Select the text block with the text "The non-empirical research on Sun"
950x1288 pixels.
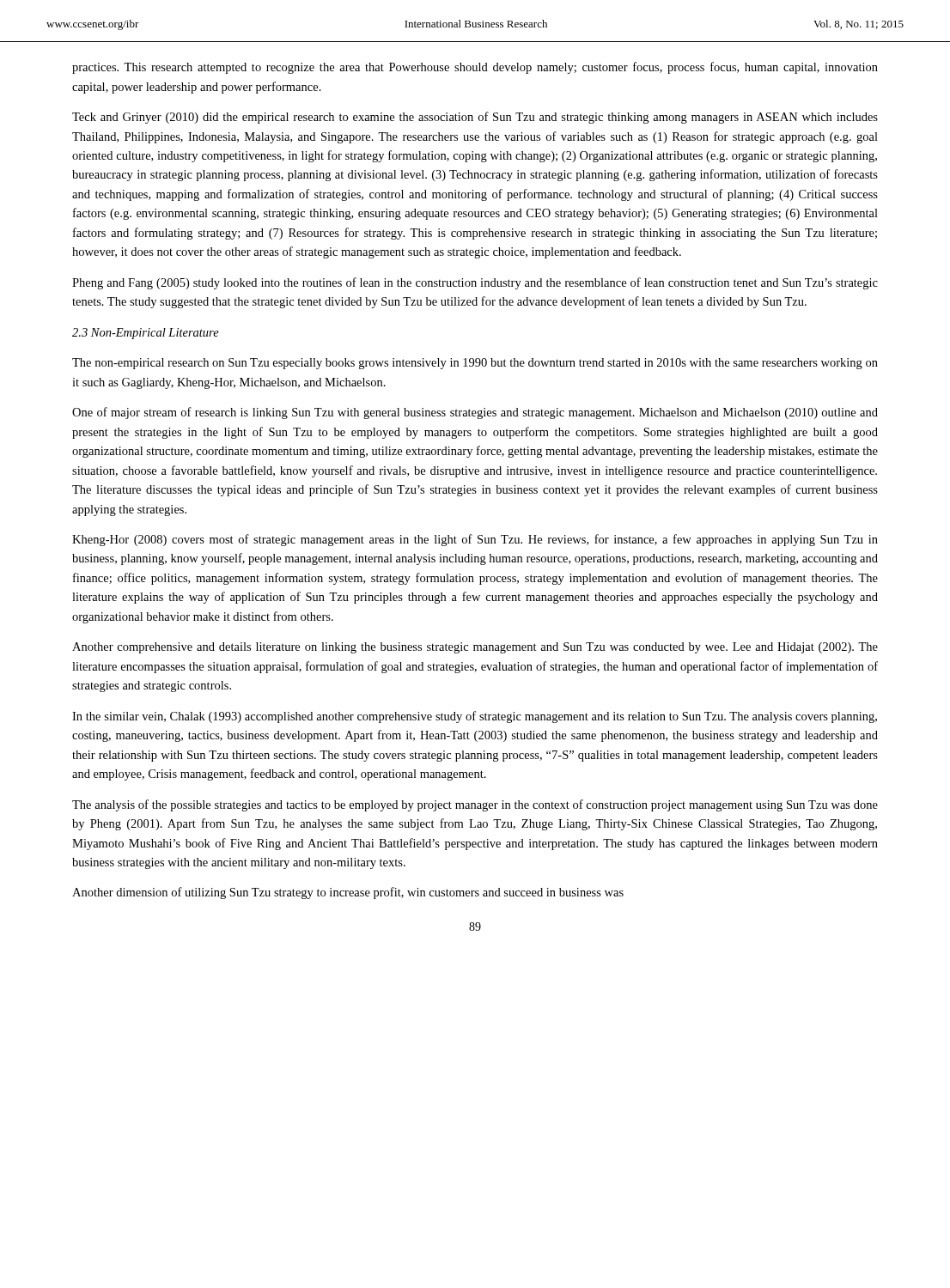pyautogui.click(x=475, y=372)
